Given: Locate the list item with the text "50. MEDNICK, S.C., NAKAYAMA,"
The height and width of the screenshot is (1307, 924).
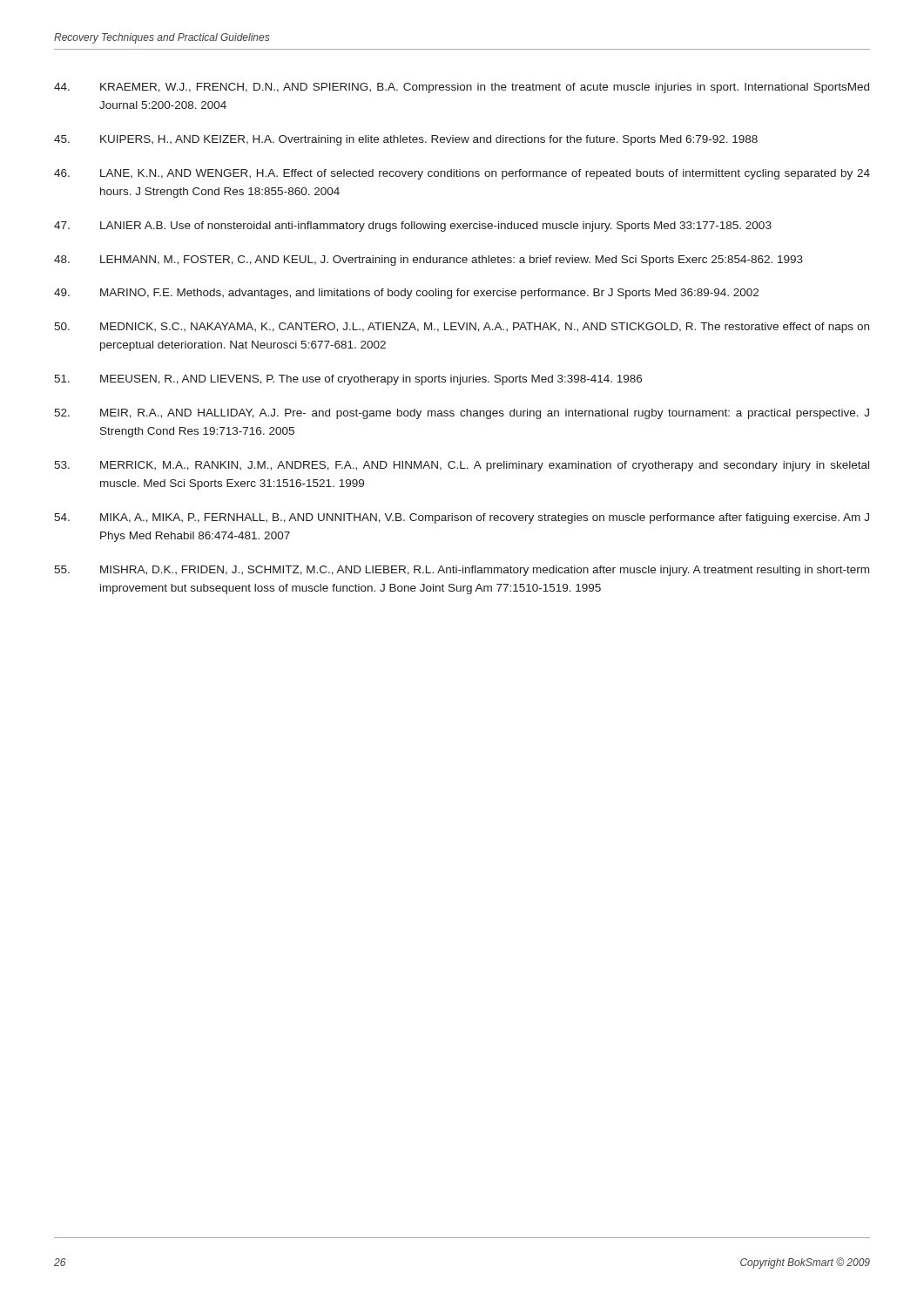Looking at the screenshot, I should coord(462,337).
